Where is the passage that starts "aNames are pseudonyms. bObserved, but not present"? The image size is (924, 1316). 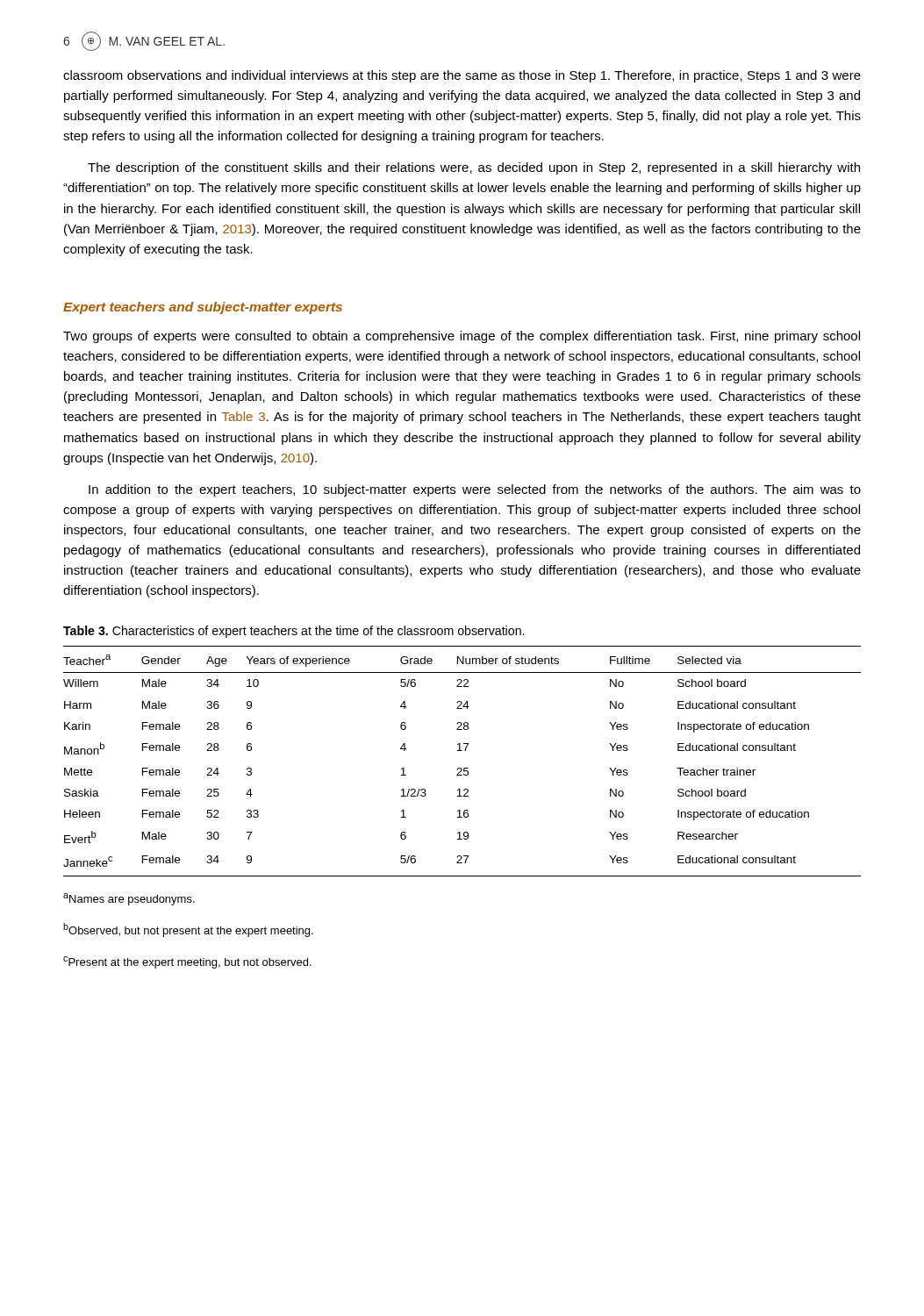(129, 899)
